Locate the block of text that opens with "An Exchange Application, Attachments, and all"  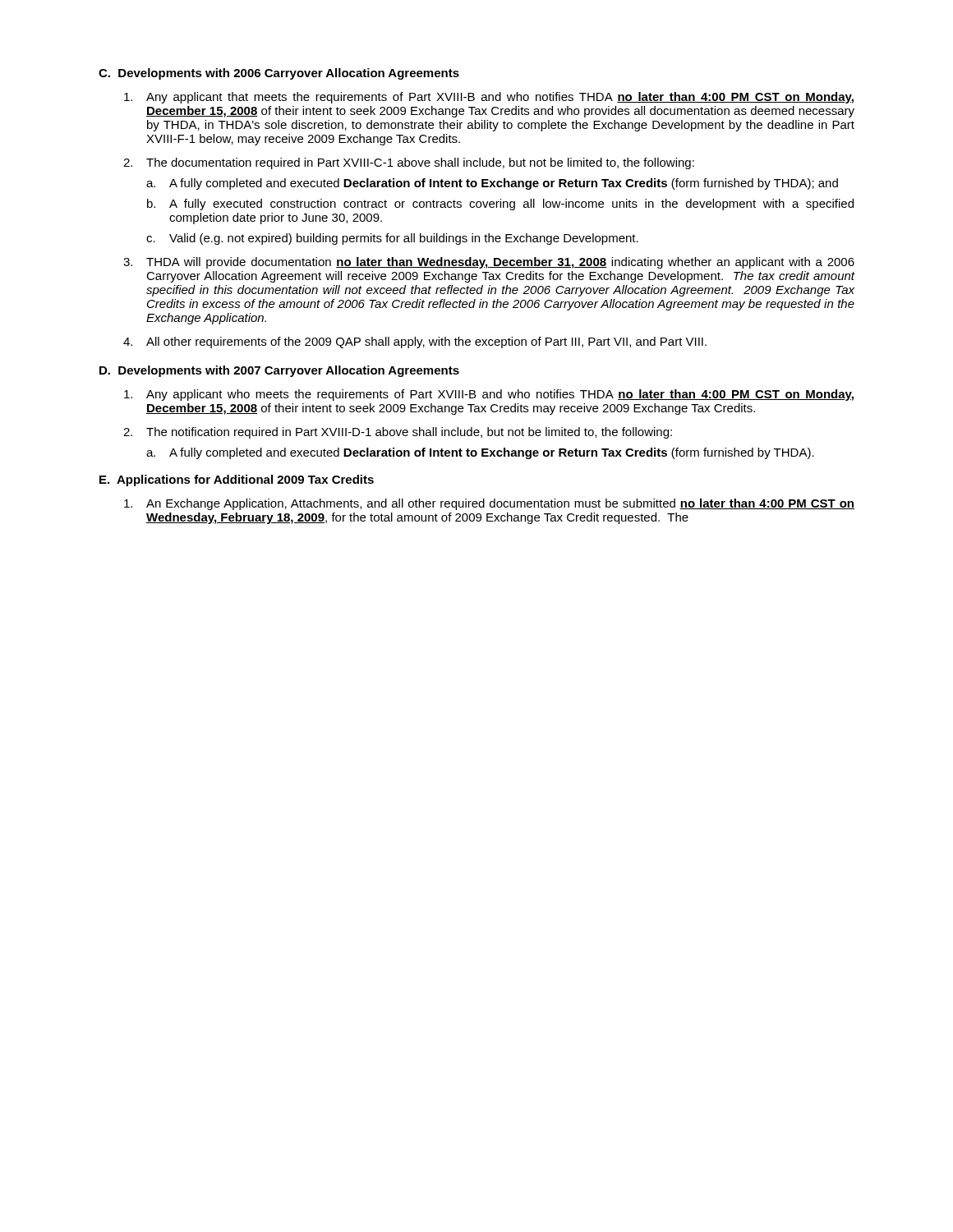(x=489, y=510)
